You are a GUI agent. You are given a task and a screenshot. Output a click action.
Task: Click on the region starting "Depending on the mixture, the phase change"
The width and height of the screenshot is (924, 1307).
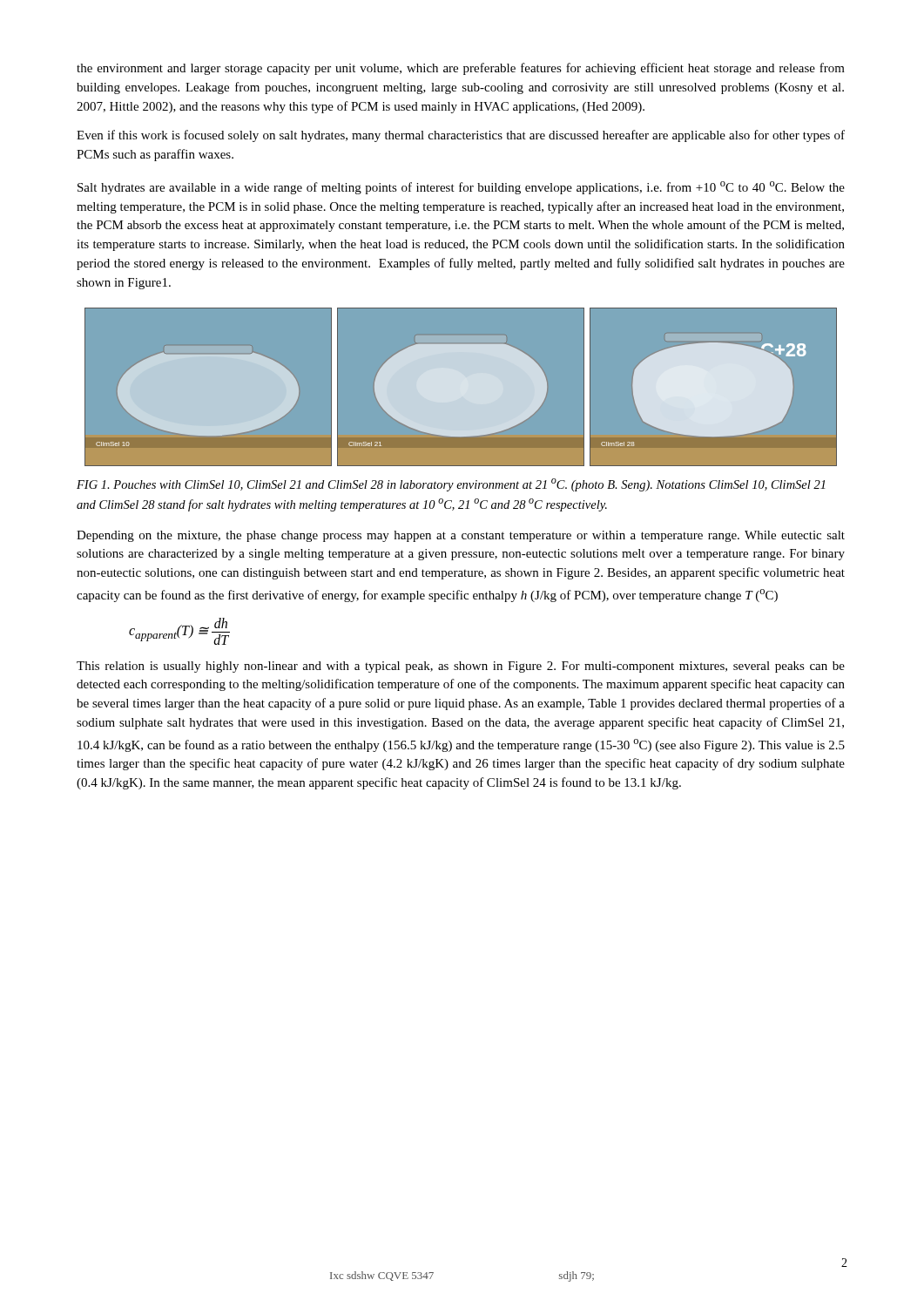pyautogui.click(x=461, y=565)
